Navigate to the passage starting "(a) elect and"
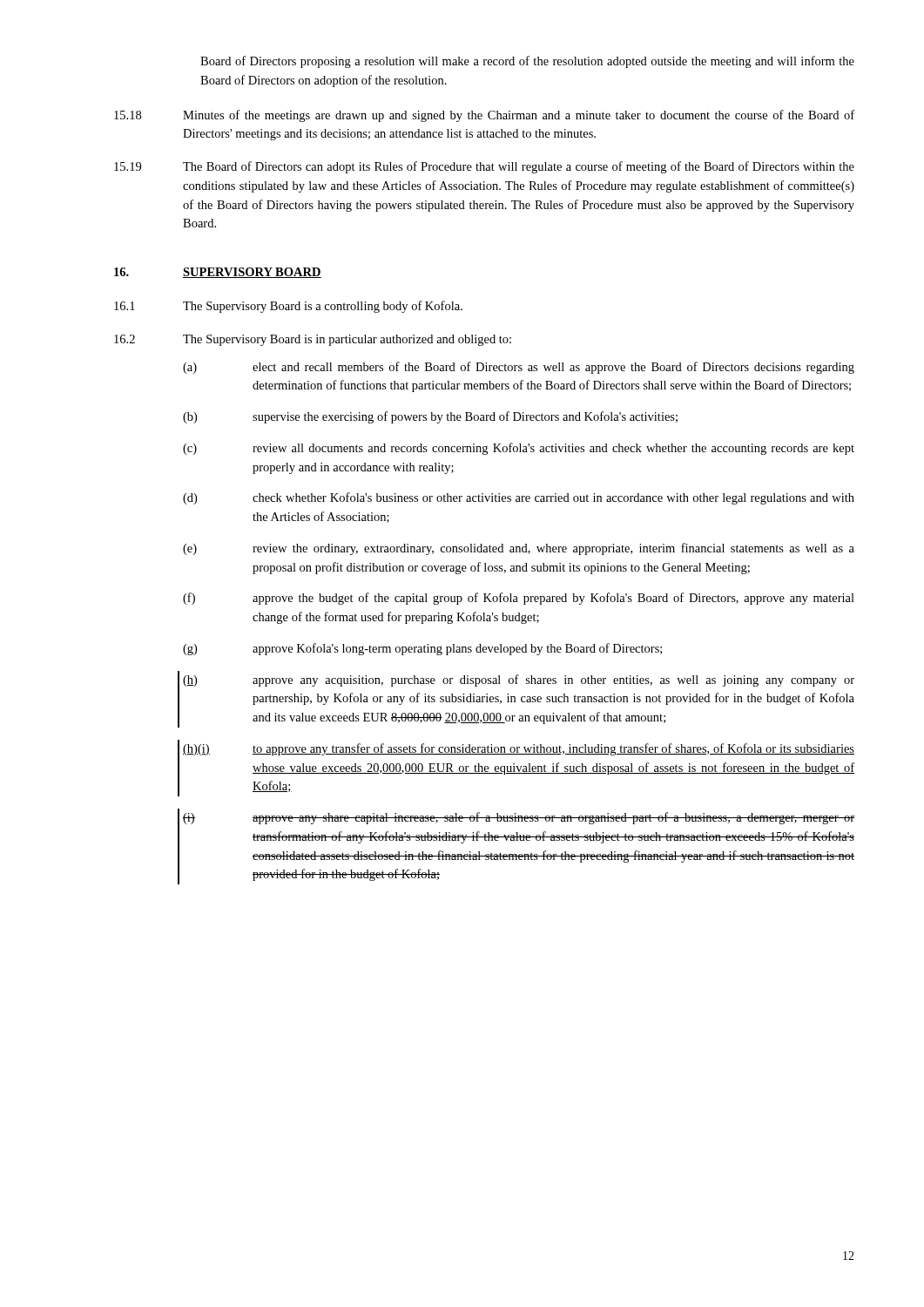The width and height of the screenshot is (924, 1307). click(x=519, y=377)
